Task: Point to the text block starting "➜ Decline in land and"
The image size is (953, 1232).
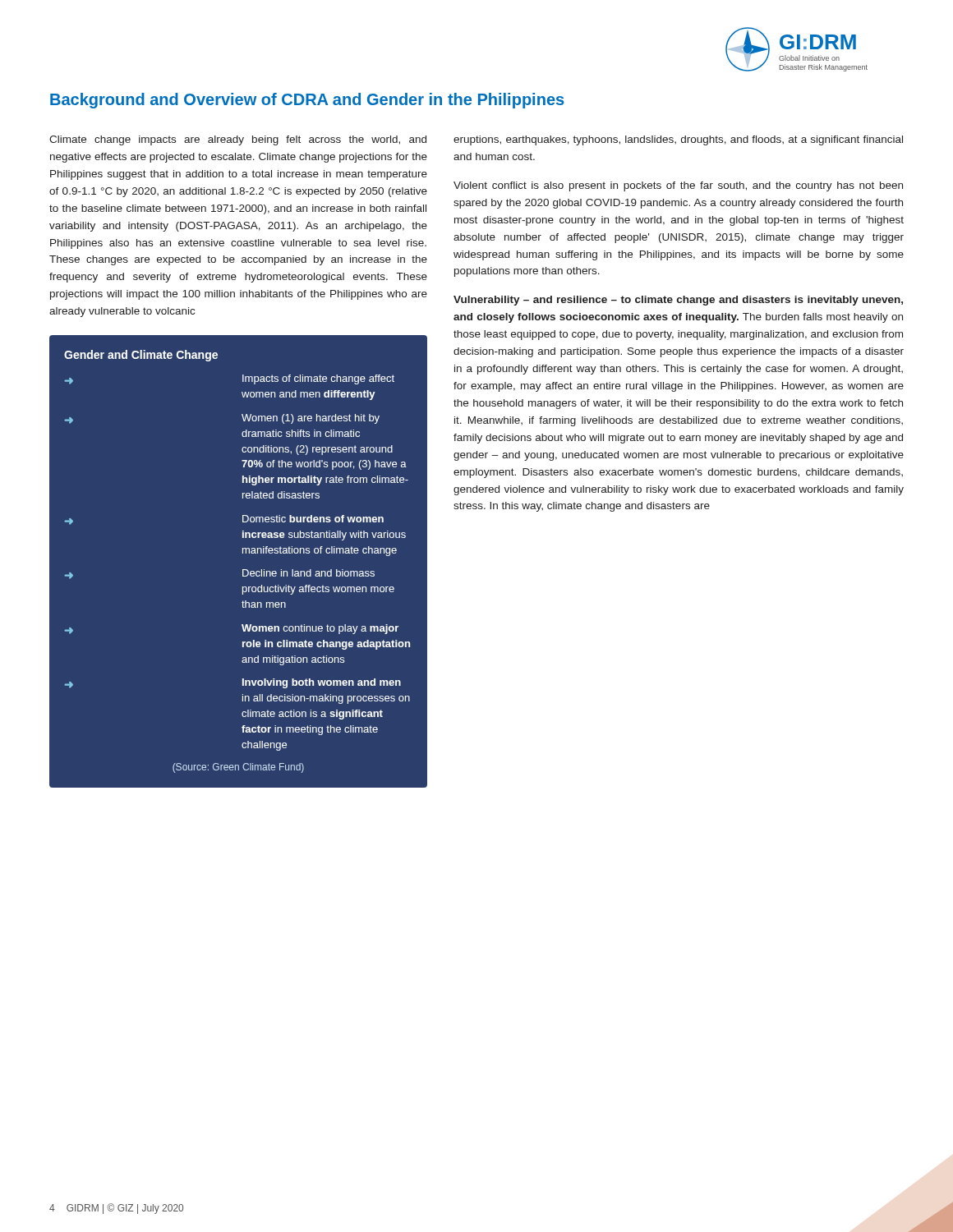Action: pyautogui.click(x=238, y=589)
